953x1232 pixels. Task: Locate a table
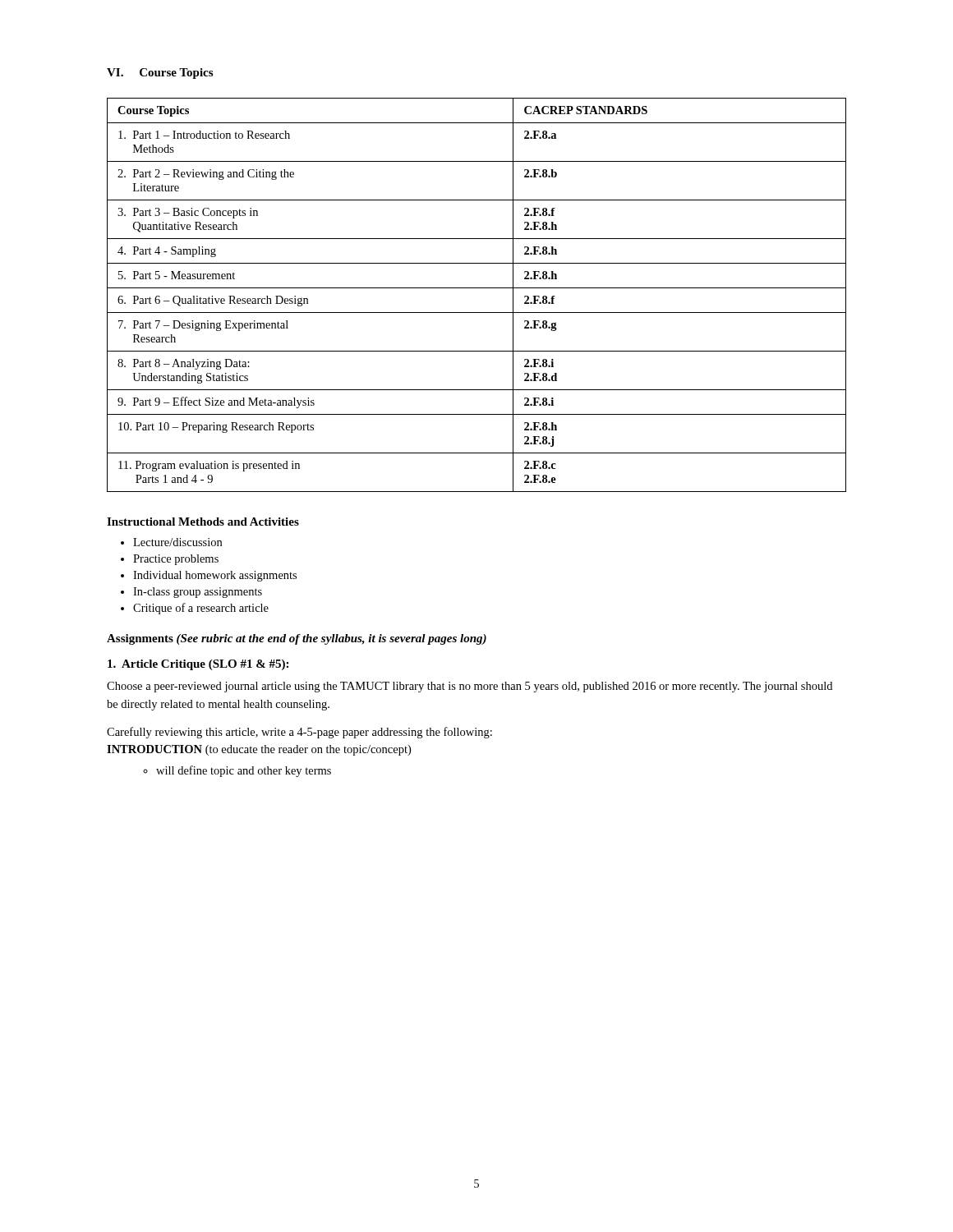476,295
